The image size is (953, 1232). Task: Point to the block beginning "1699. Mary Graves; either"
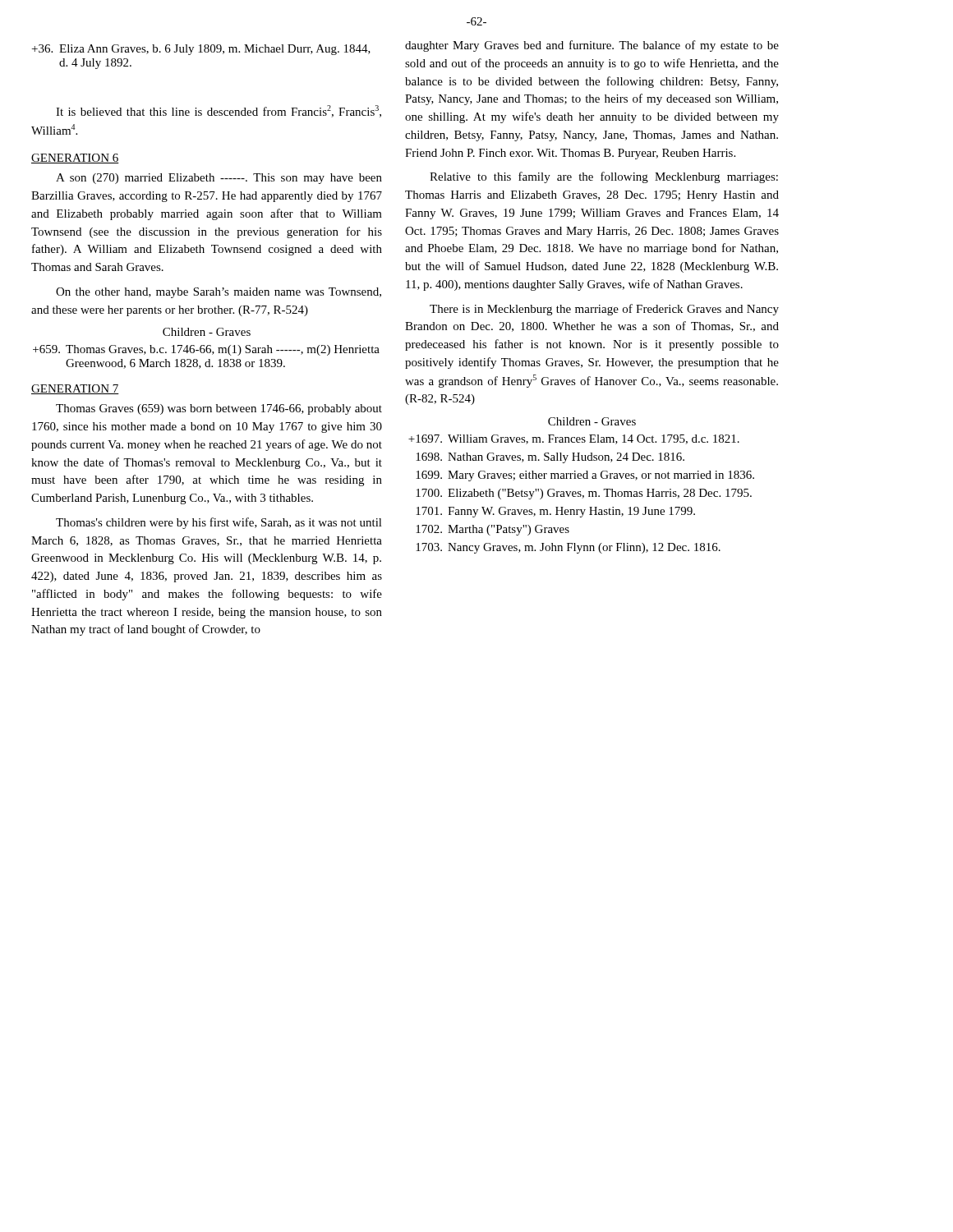pyautogui.click(x=592, y=475)
